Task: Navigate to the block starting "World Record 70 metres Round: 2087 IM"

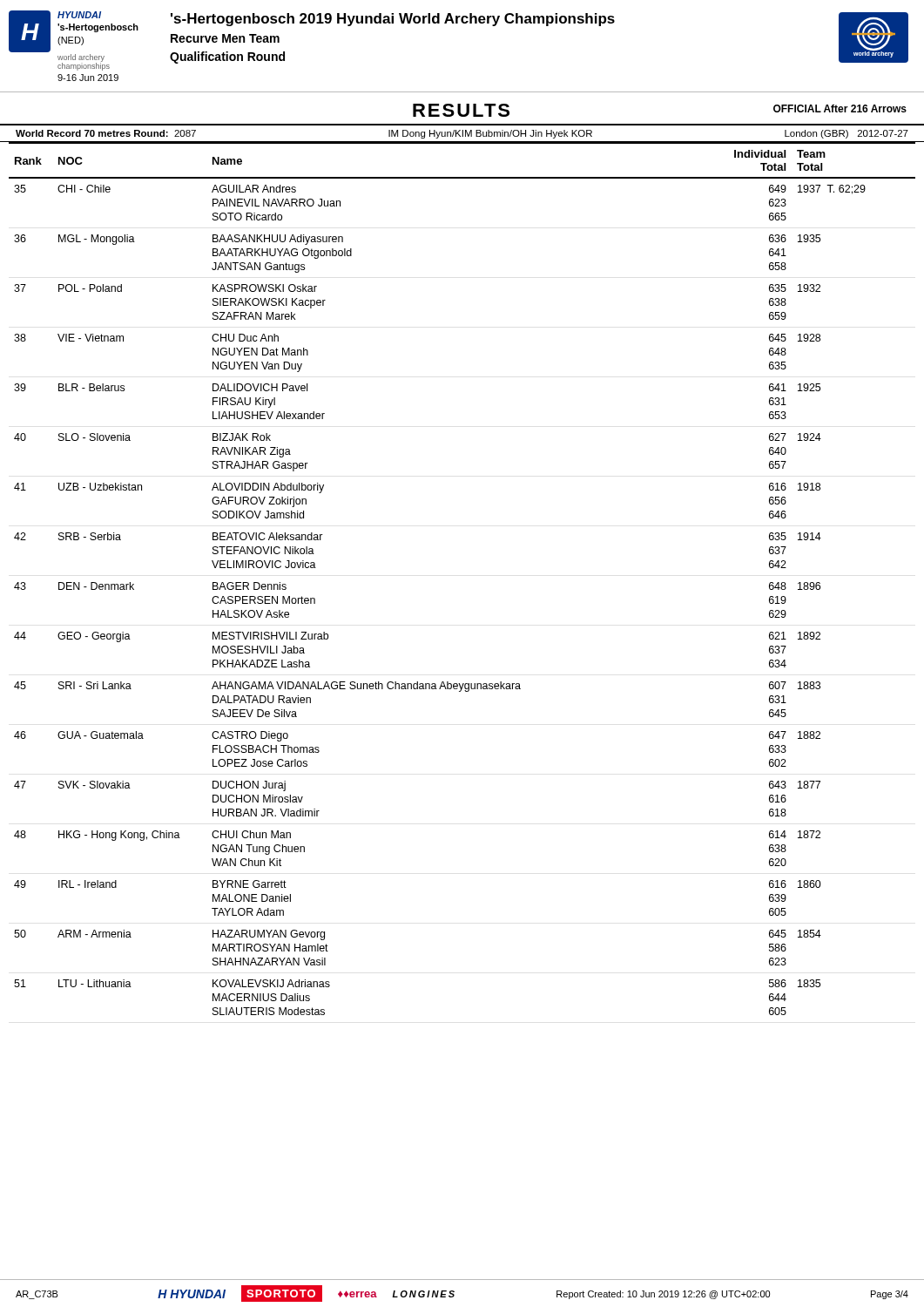Action: [x=462, y=134]
